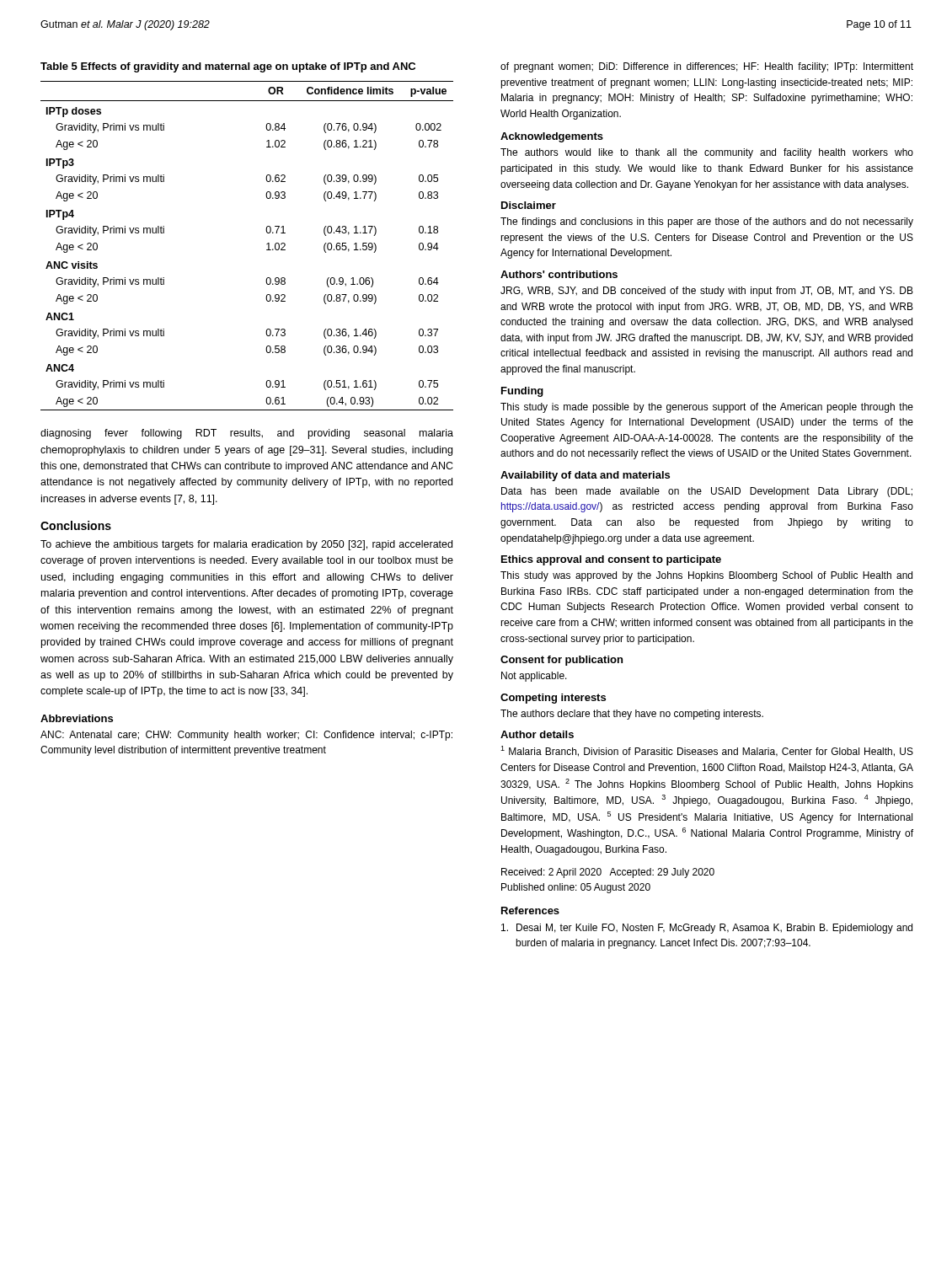Find the text block that reads "1 Malaria Branch, Division of Parasitic"

click(x=707, y=800)
